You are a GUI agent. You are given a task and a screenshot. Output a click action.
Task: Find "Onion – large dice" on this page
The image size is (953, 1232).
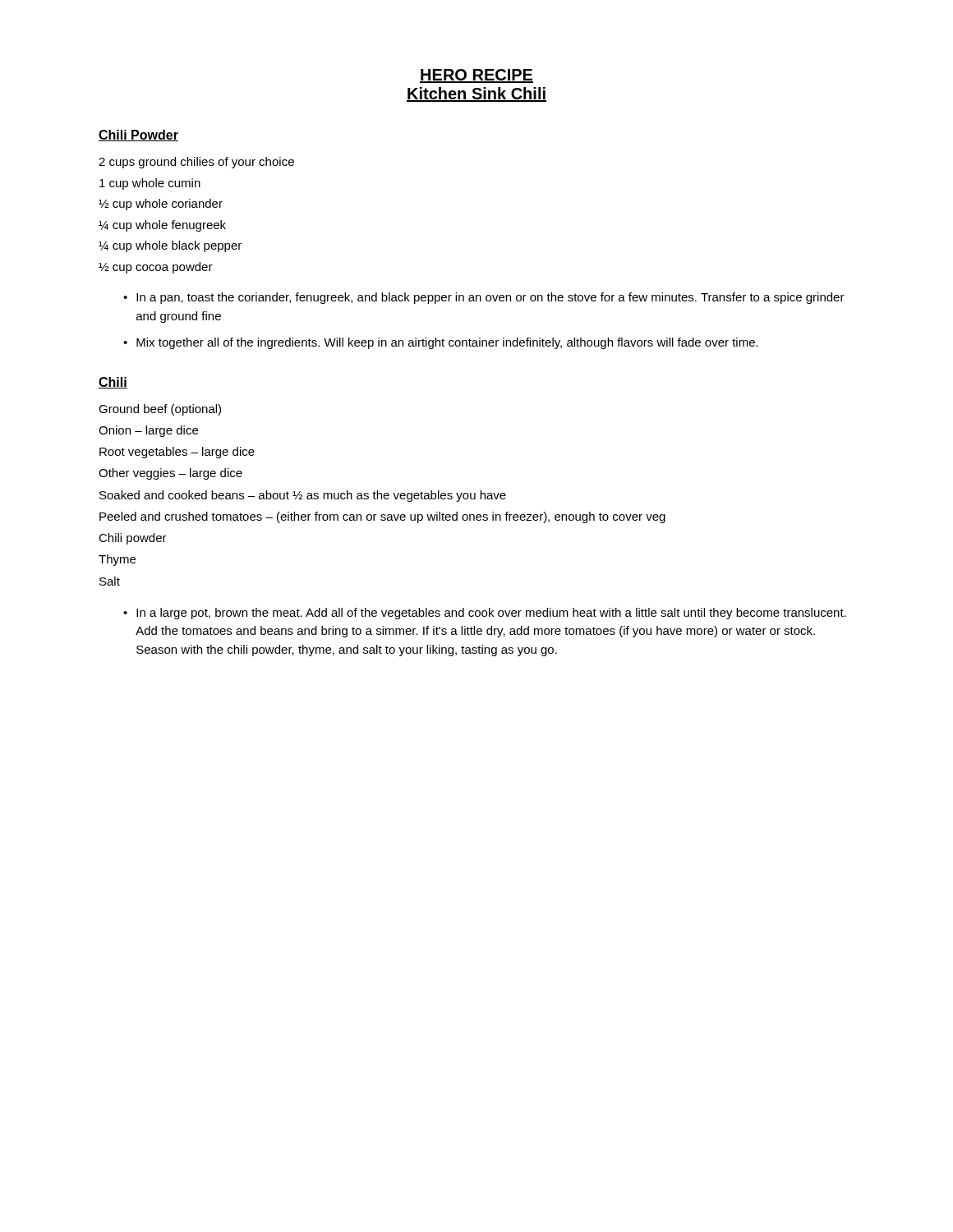coord(149,430)
